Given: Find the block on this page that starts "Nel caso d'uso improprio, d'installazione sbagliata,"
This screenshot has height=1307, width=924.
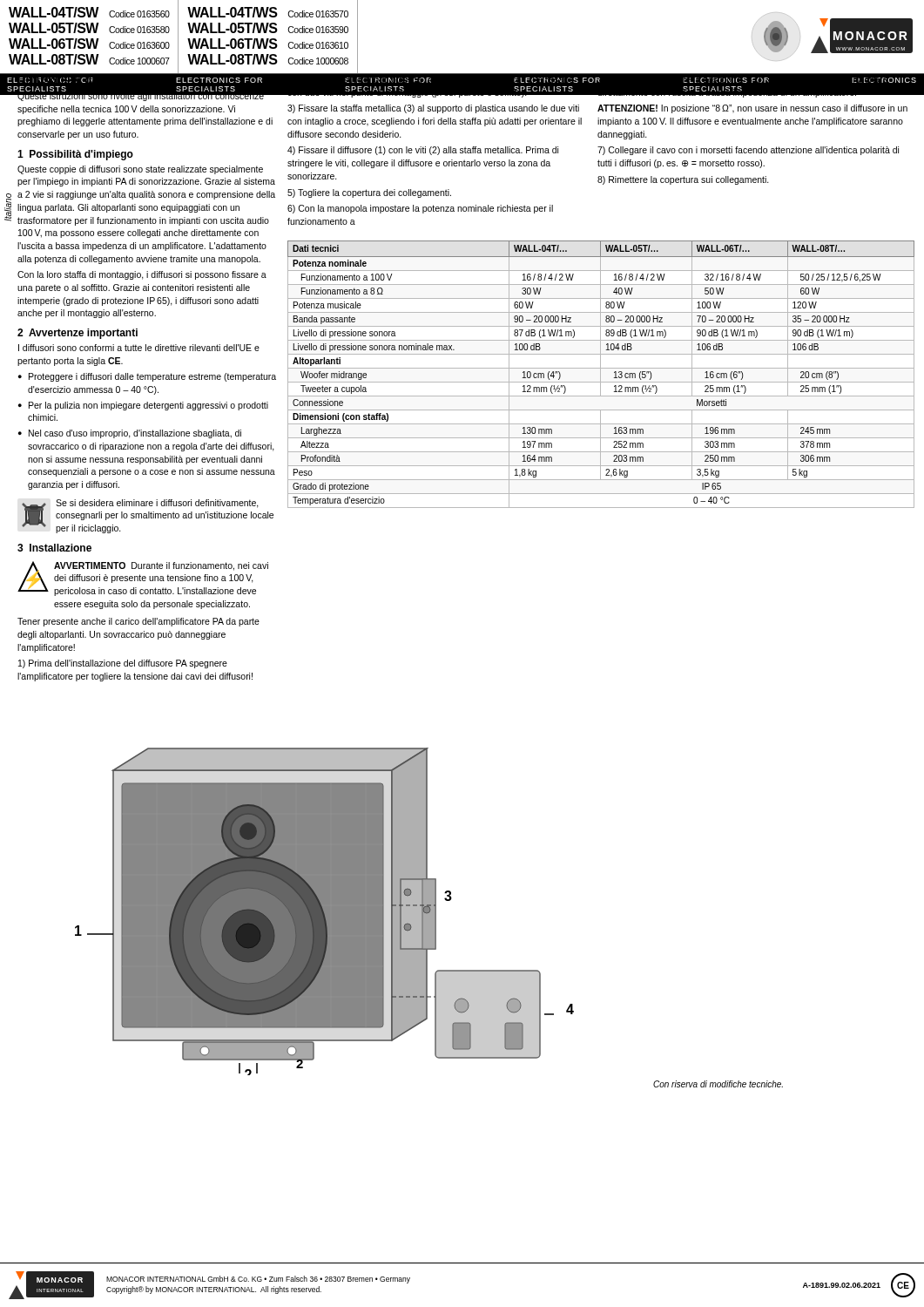Looking at the screenshot, I should pyautogui.click(x=151, y=459).
